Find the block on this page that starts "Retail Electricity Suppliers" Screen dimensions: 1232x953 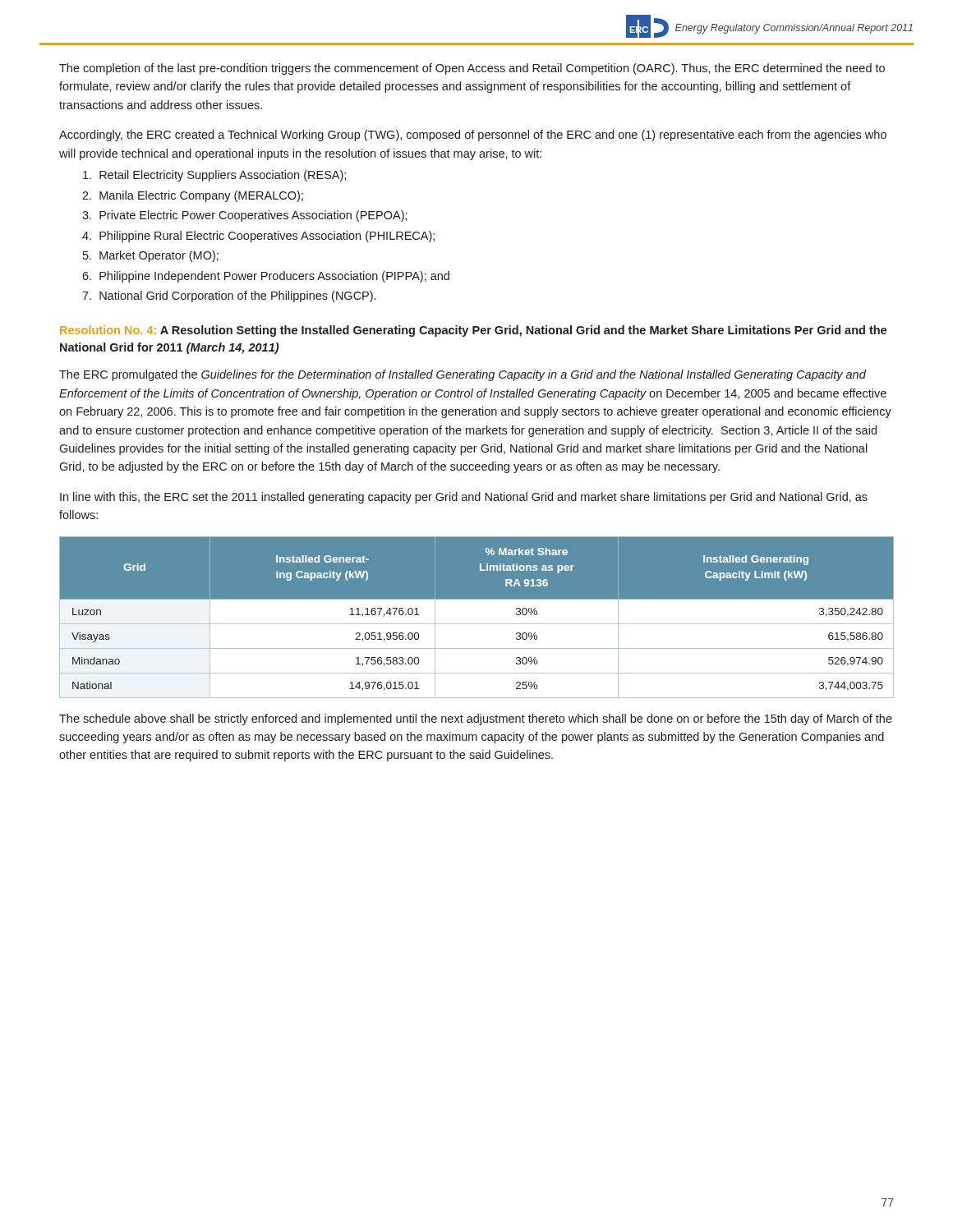[215, 175]
